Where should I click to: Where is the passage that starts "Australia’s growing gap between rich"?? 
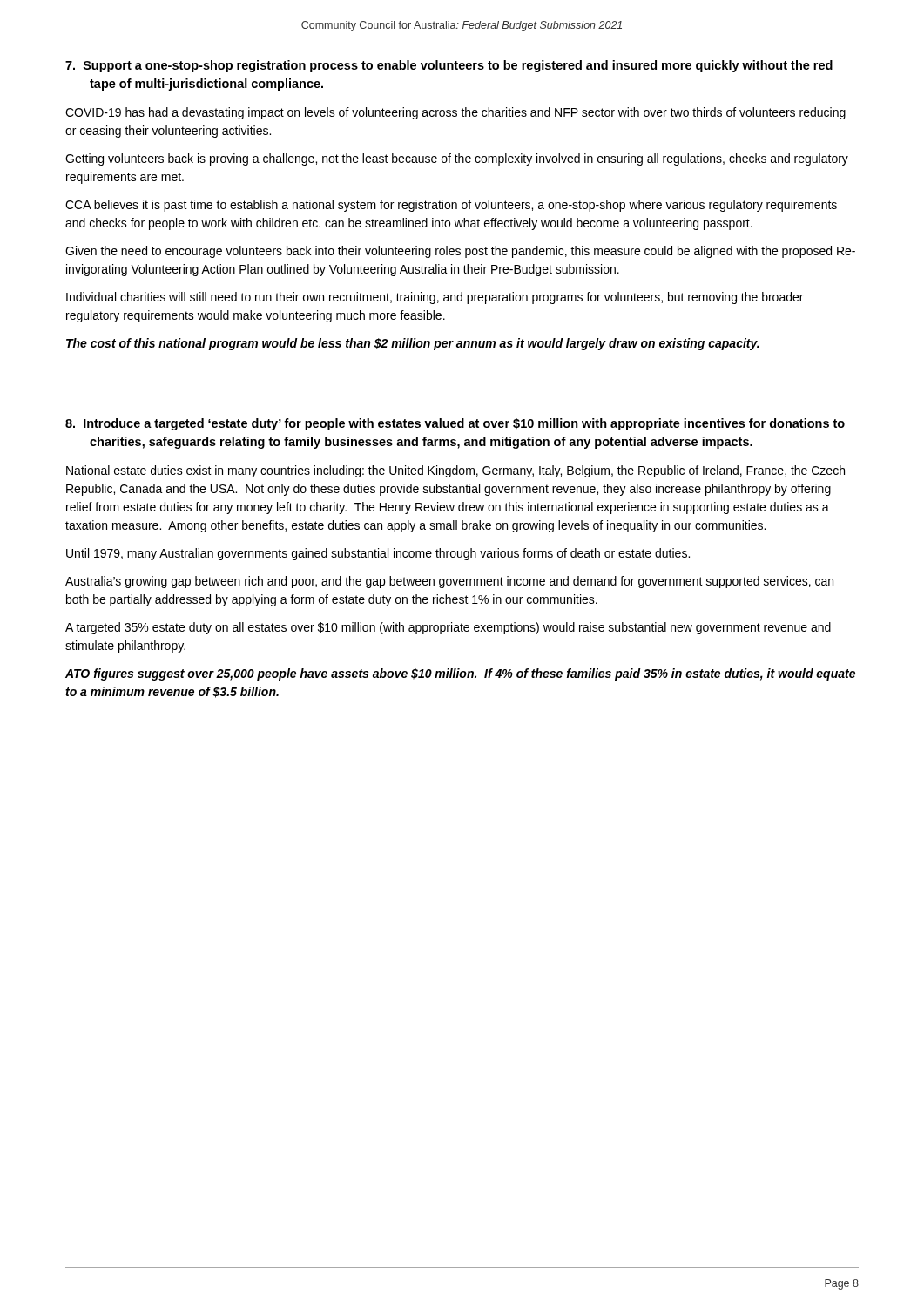[450, 590]
